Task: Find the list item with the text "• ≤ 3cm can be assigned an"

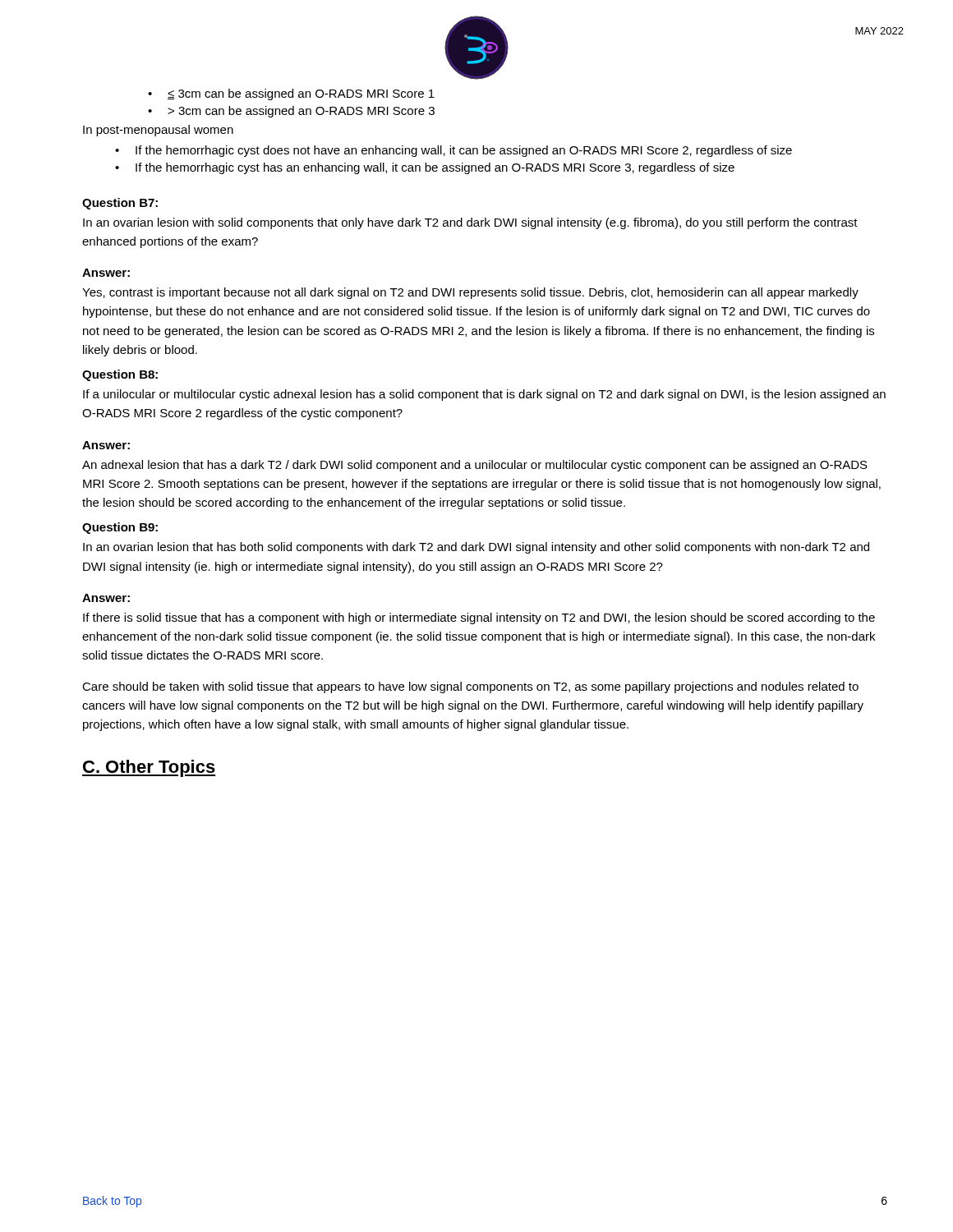Action: pos(291,94)
